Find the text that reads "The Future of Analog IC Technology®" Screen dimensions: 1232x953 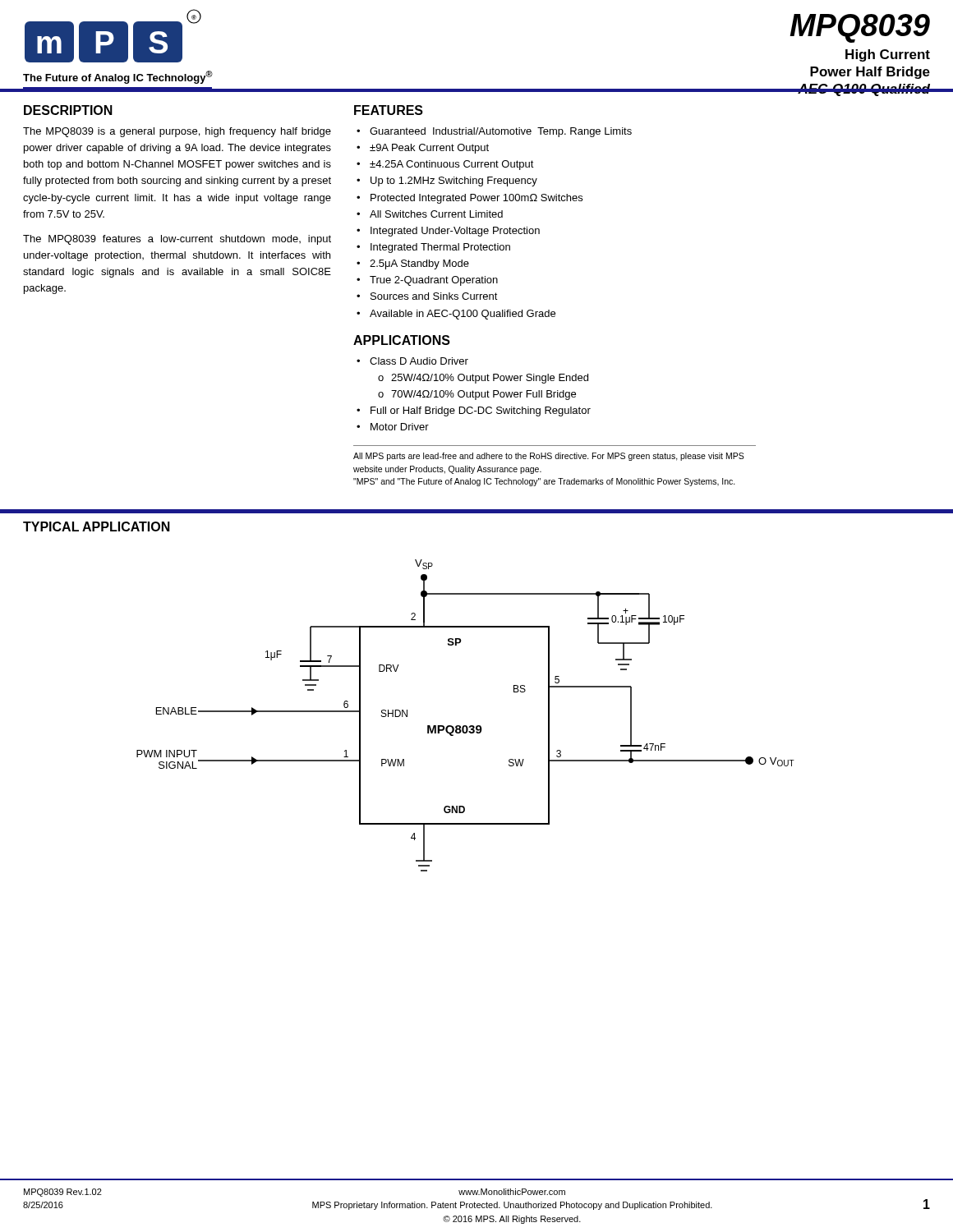118,77
